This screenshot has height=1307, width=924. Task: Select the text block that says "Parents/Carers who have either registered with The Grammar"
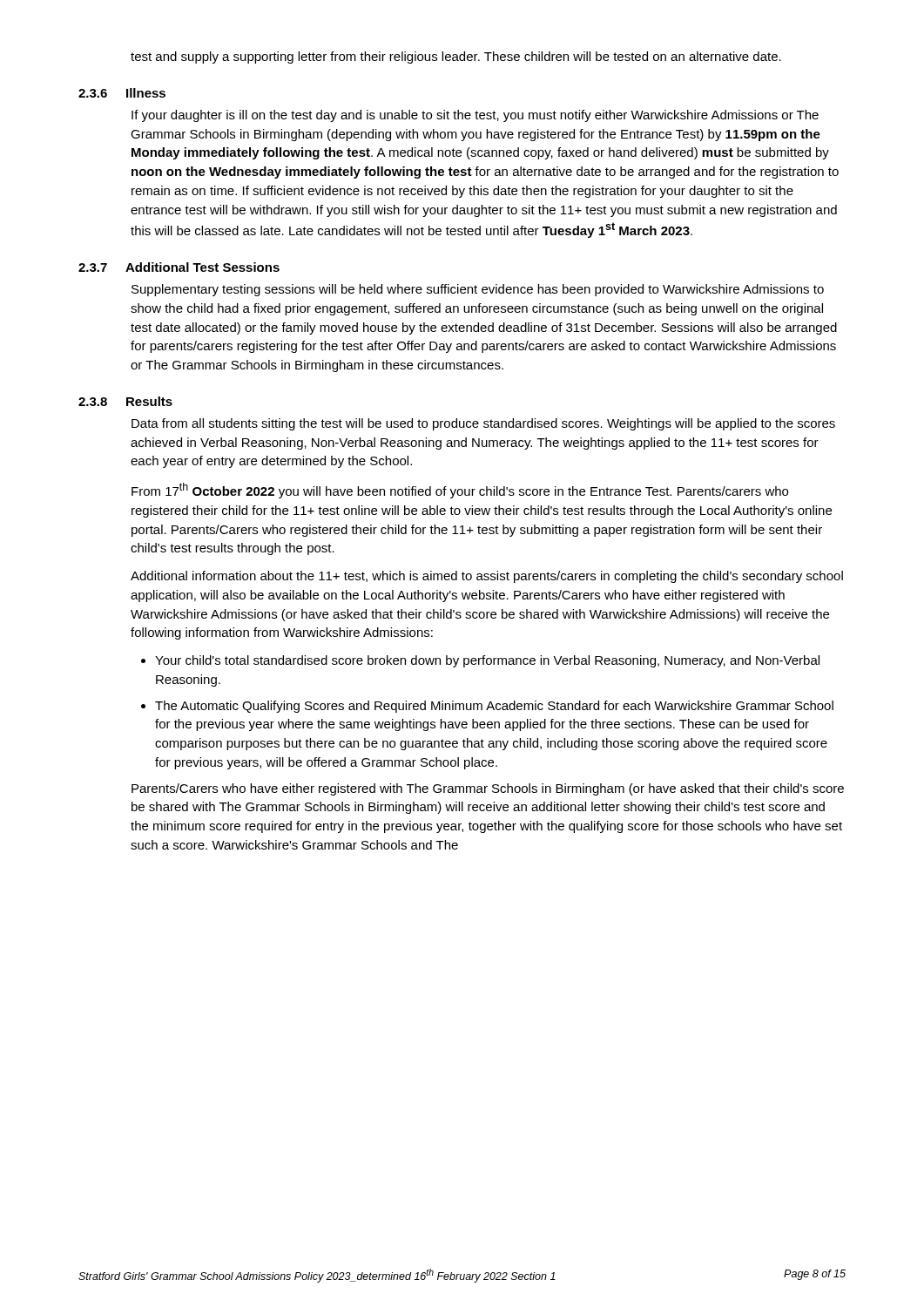click(488, 816)
